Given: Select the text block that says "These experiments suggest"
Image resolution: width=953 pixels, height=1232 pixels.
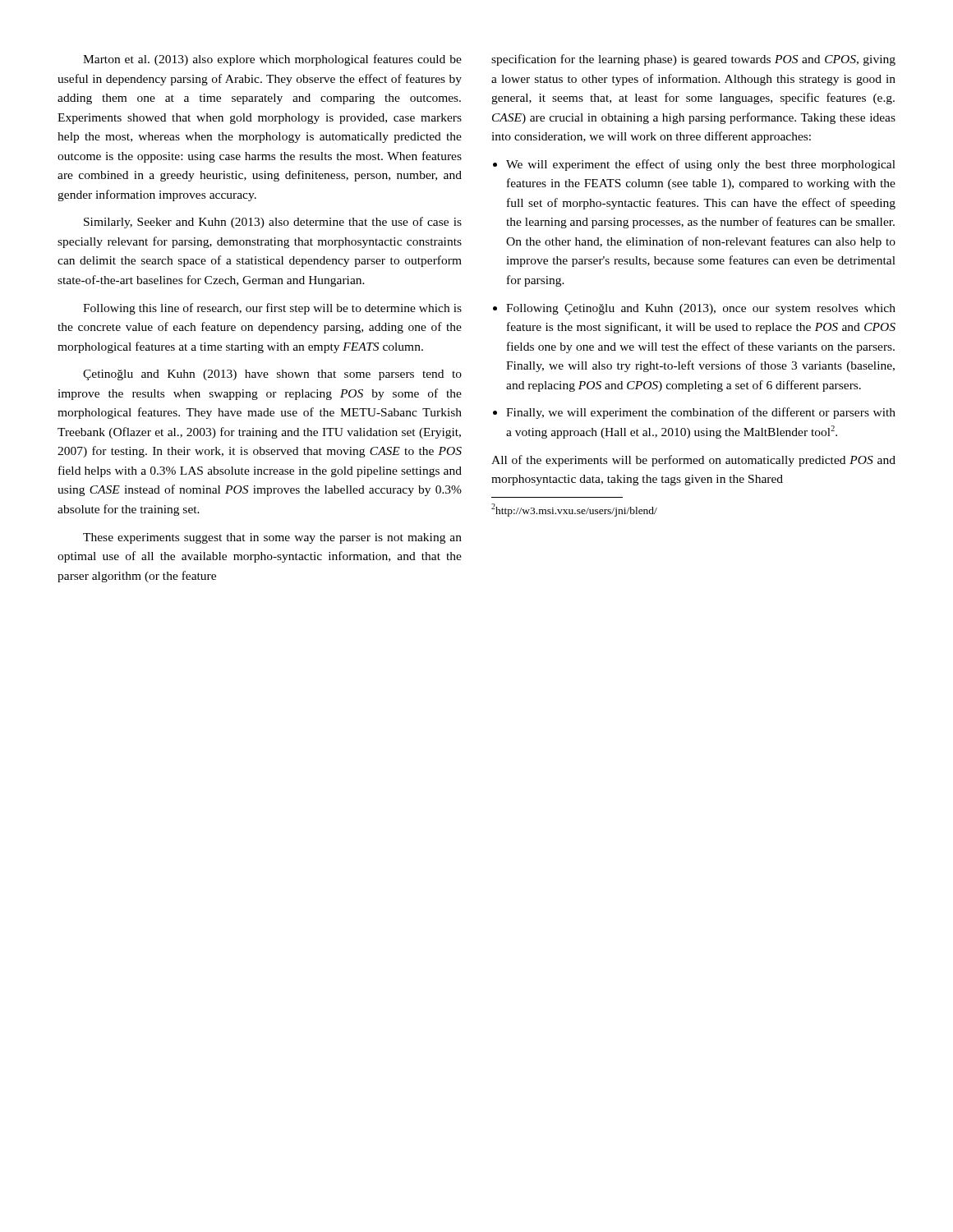Looking at the screenshot, I should [x=260, y=556].
